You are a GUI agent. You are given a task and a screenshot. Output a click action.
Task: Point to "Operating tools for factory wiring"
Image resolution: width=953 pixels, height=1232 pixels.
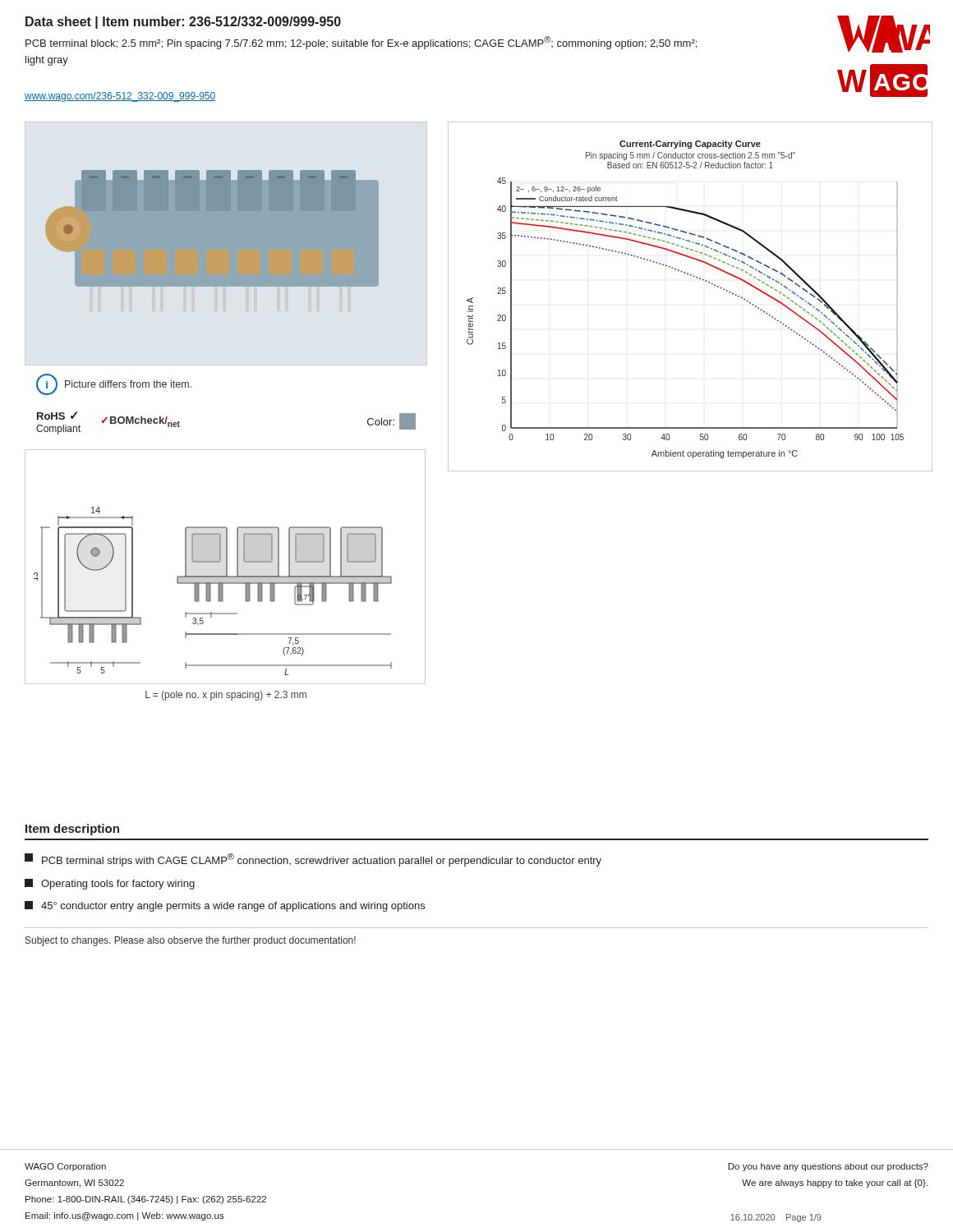point(110,883)
